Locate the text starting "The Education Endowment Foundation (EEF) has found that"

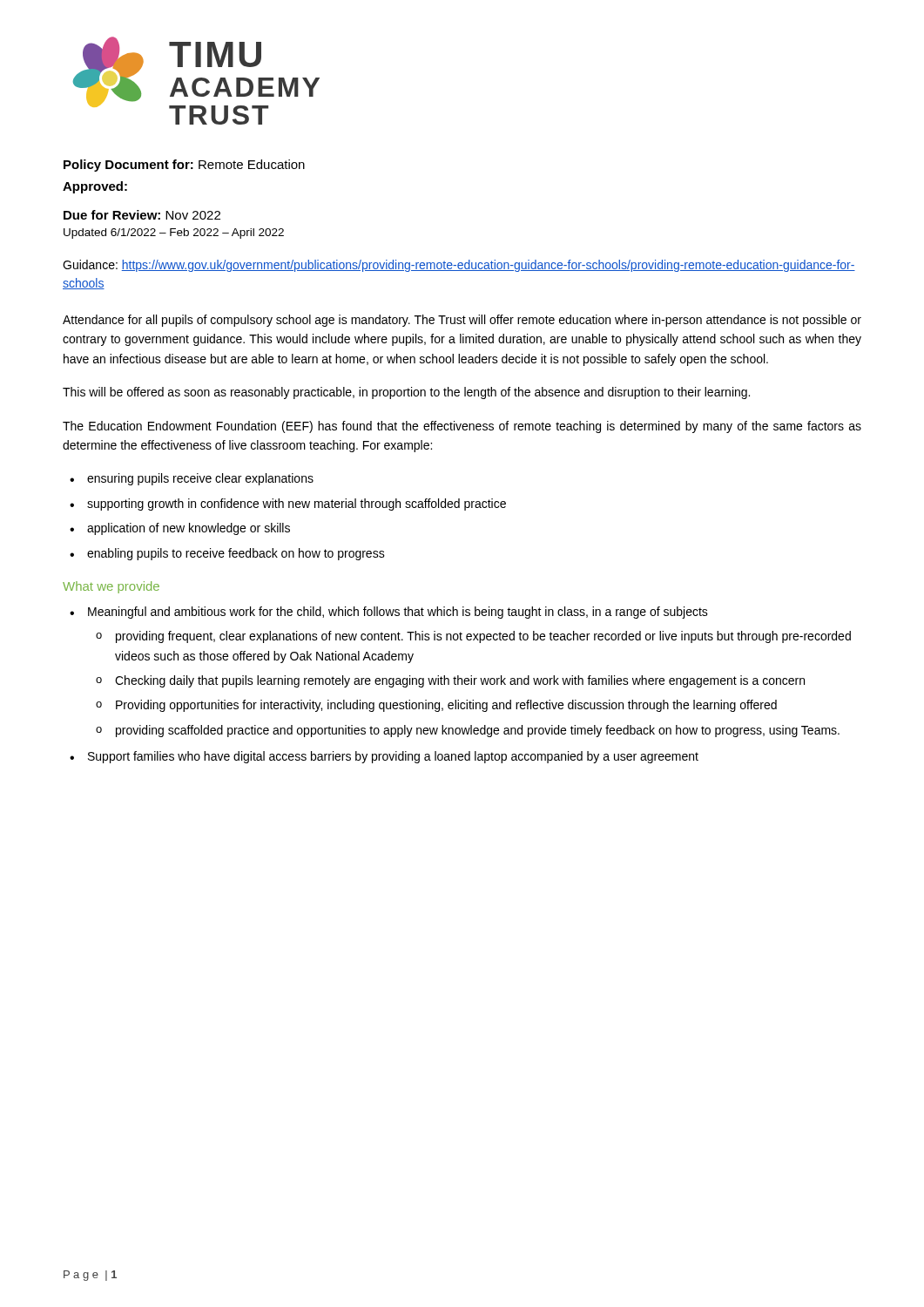(462, 435)
